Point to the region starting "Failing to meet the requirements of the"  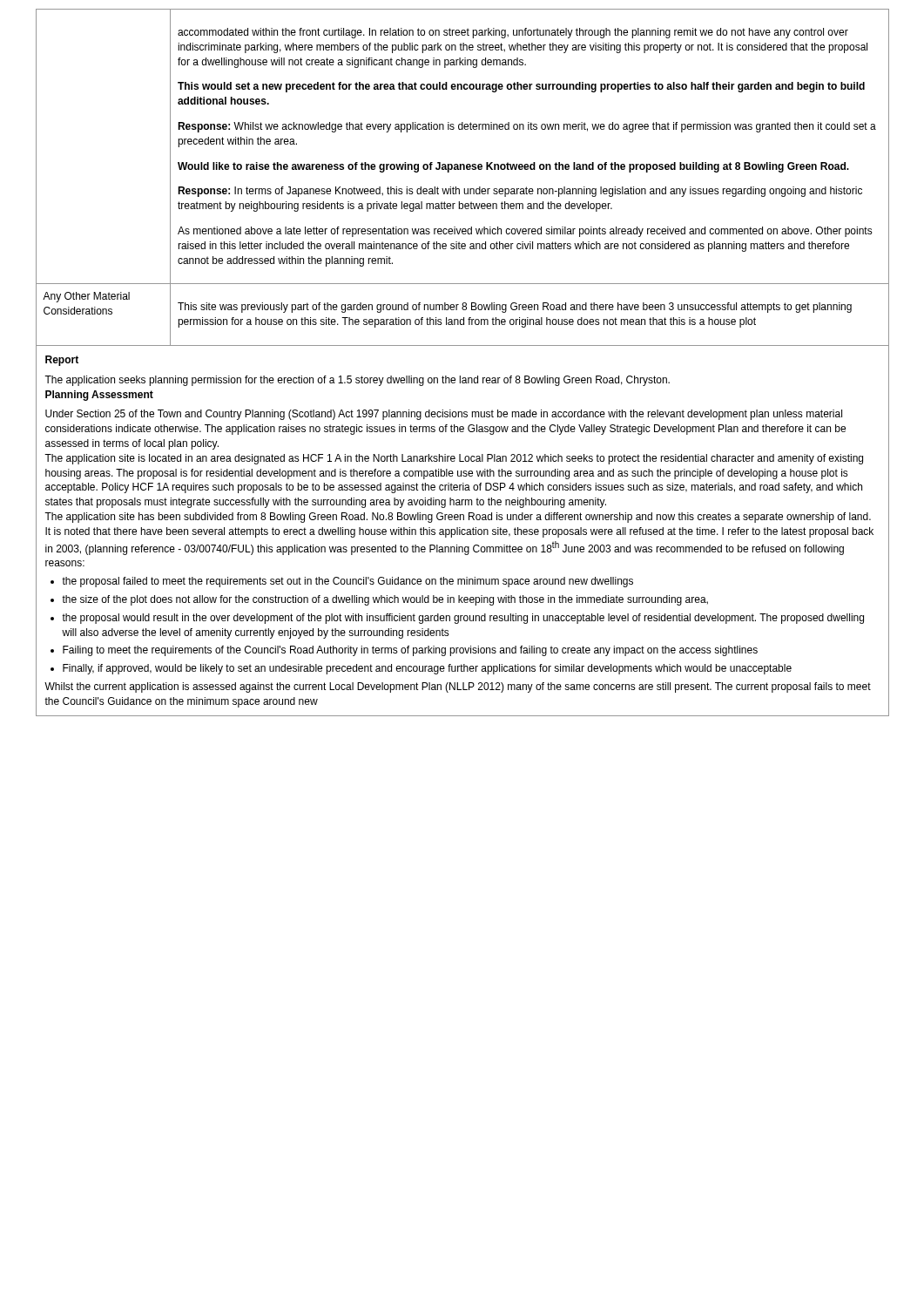(410, 650)
